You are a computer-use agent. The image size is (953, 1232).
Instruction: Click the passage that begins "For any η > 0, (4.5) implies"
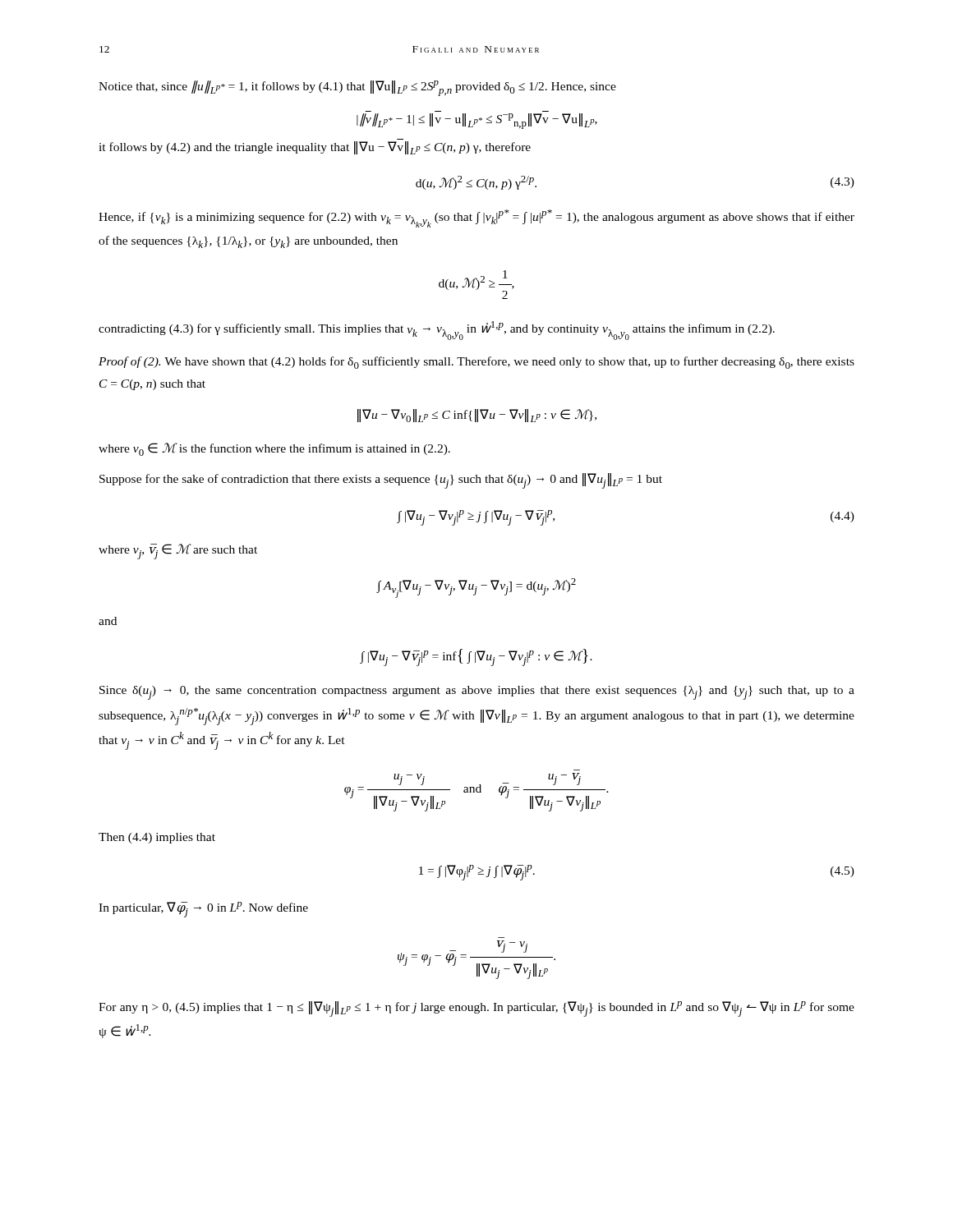coord(476,1017)
